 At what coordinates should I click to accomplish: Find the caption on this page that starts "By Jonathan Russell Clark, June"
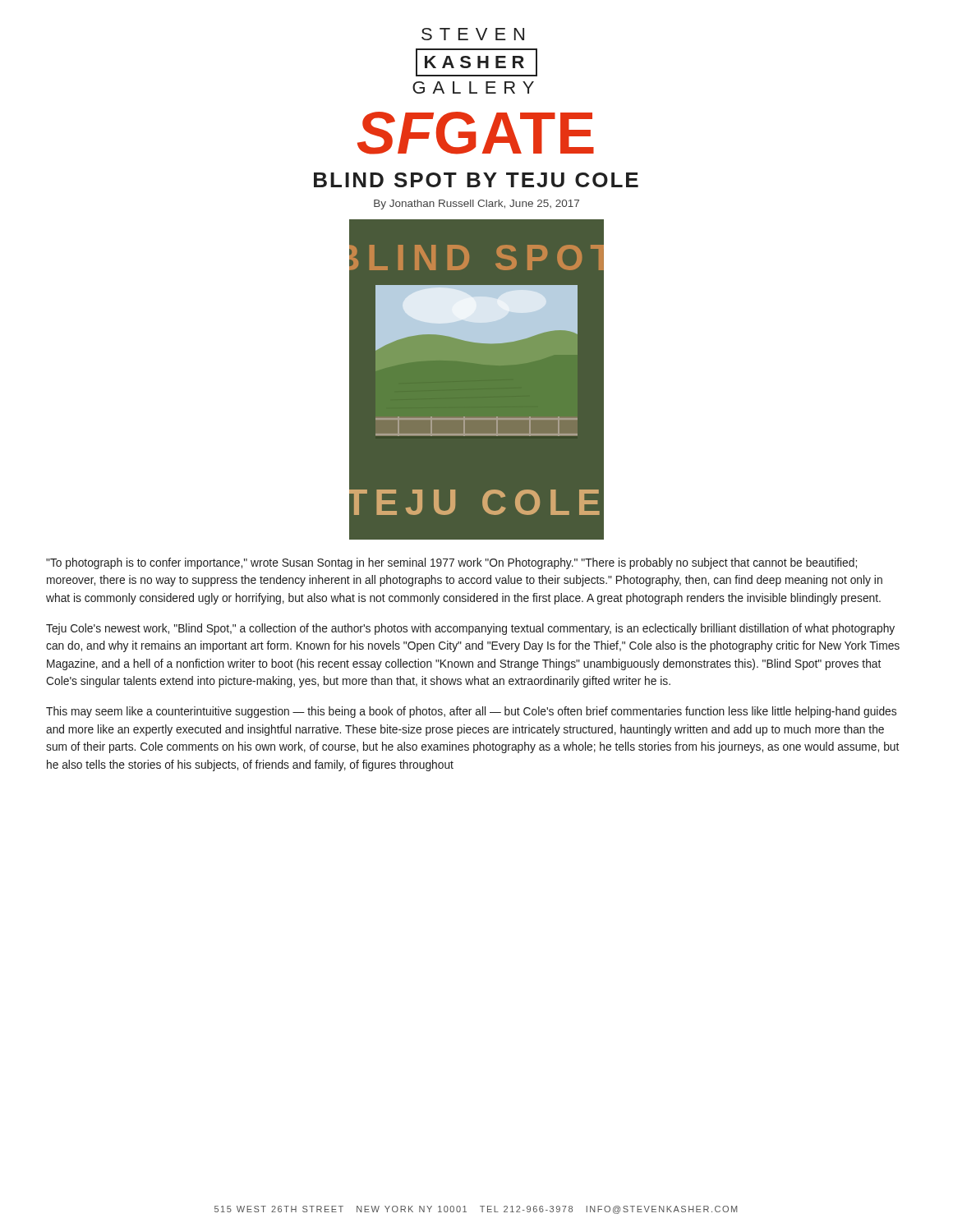click(x=476, y=203)
